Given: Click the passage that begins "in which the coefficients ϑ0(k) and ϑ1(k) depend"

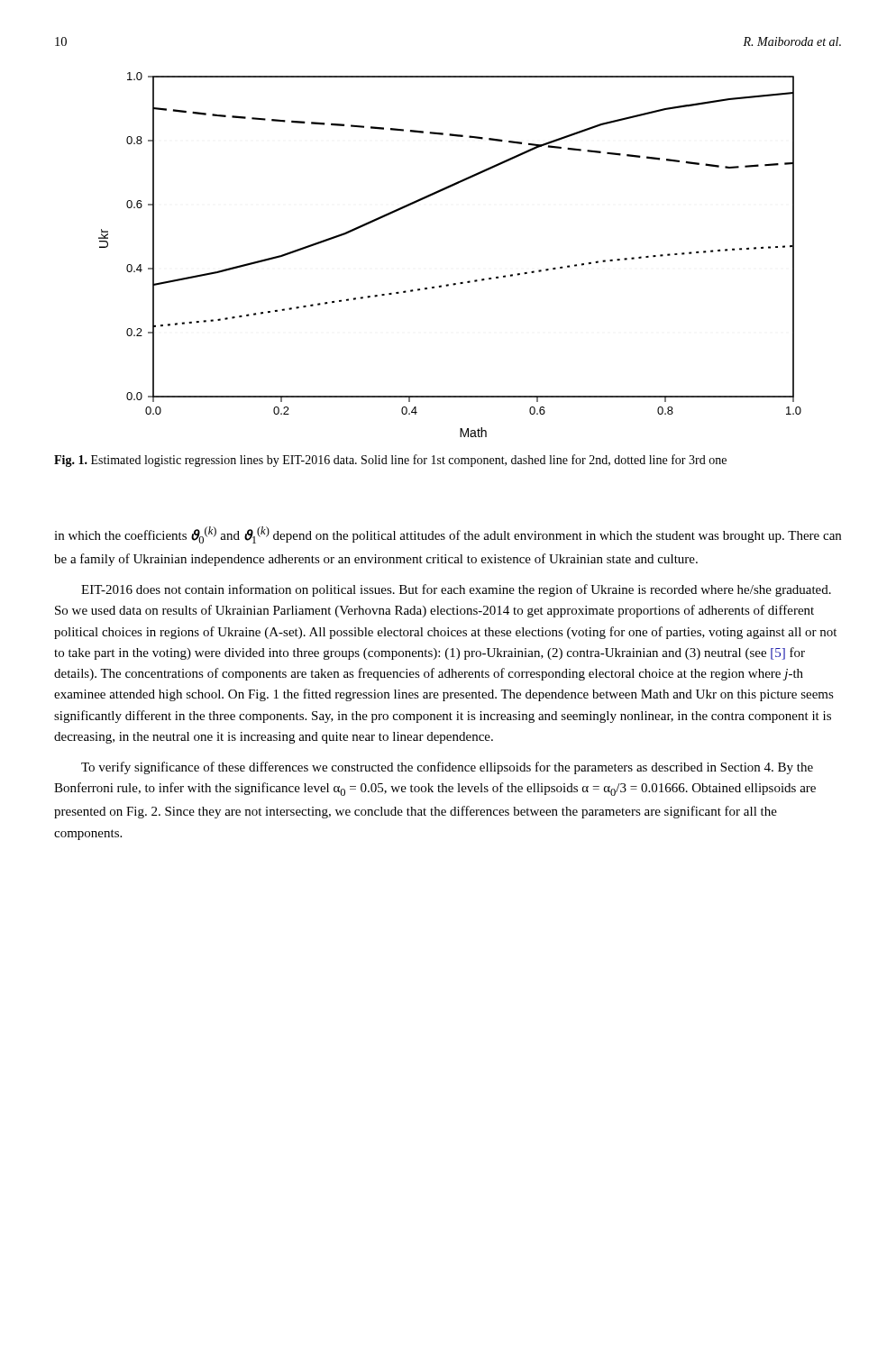Looking at the screenshot, I should 448,545.
